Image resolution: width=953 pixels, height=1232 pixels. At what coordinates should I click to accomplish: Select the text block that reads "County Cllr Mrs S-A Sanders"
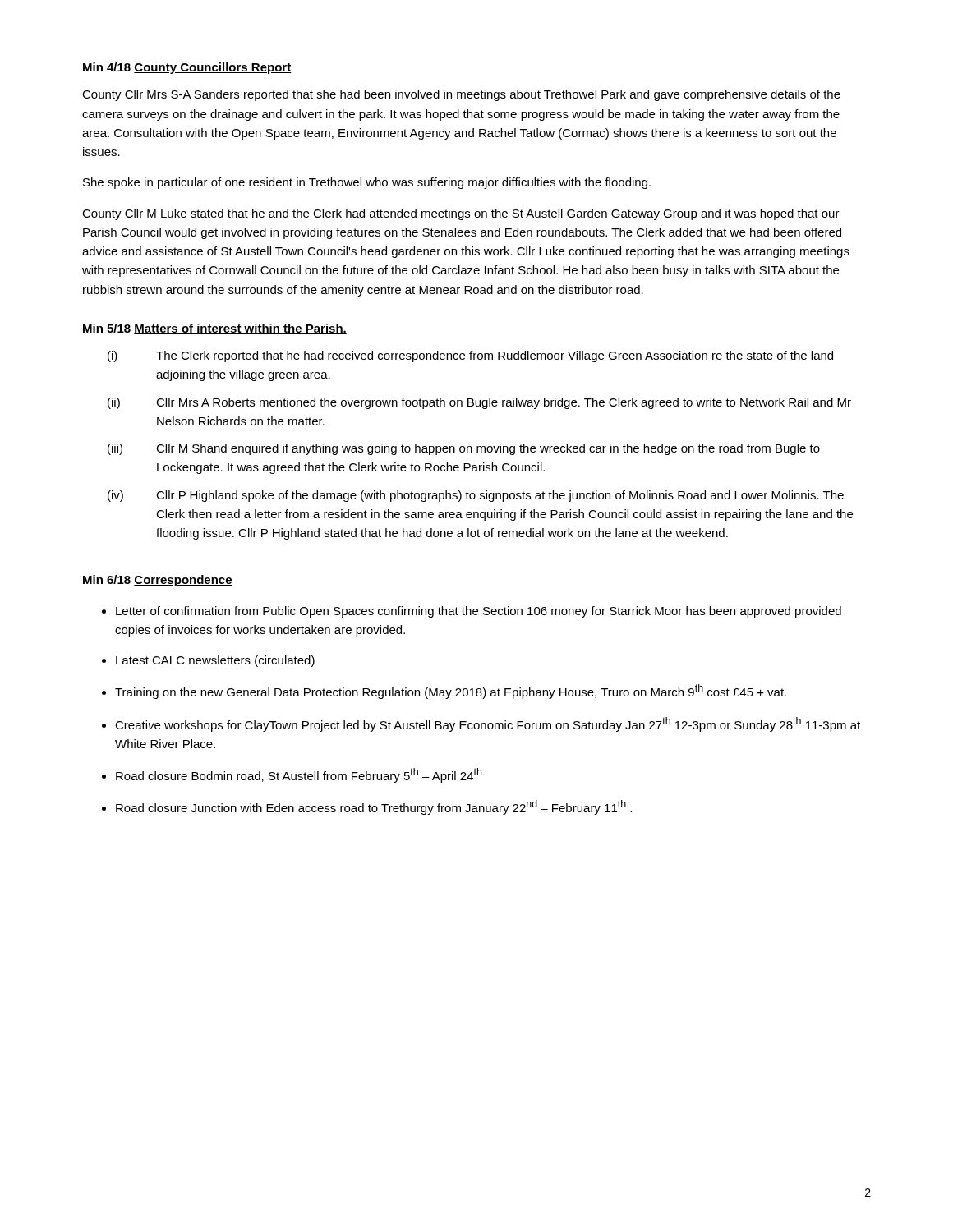461,123
